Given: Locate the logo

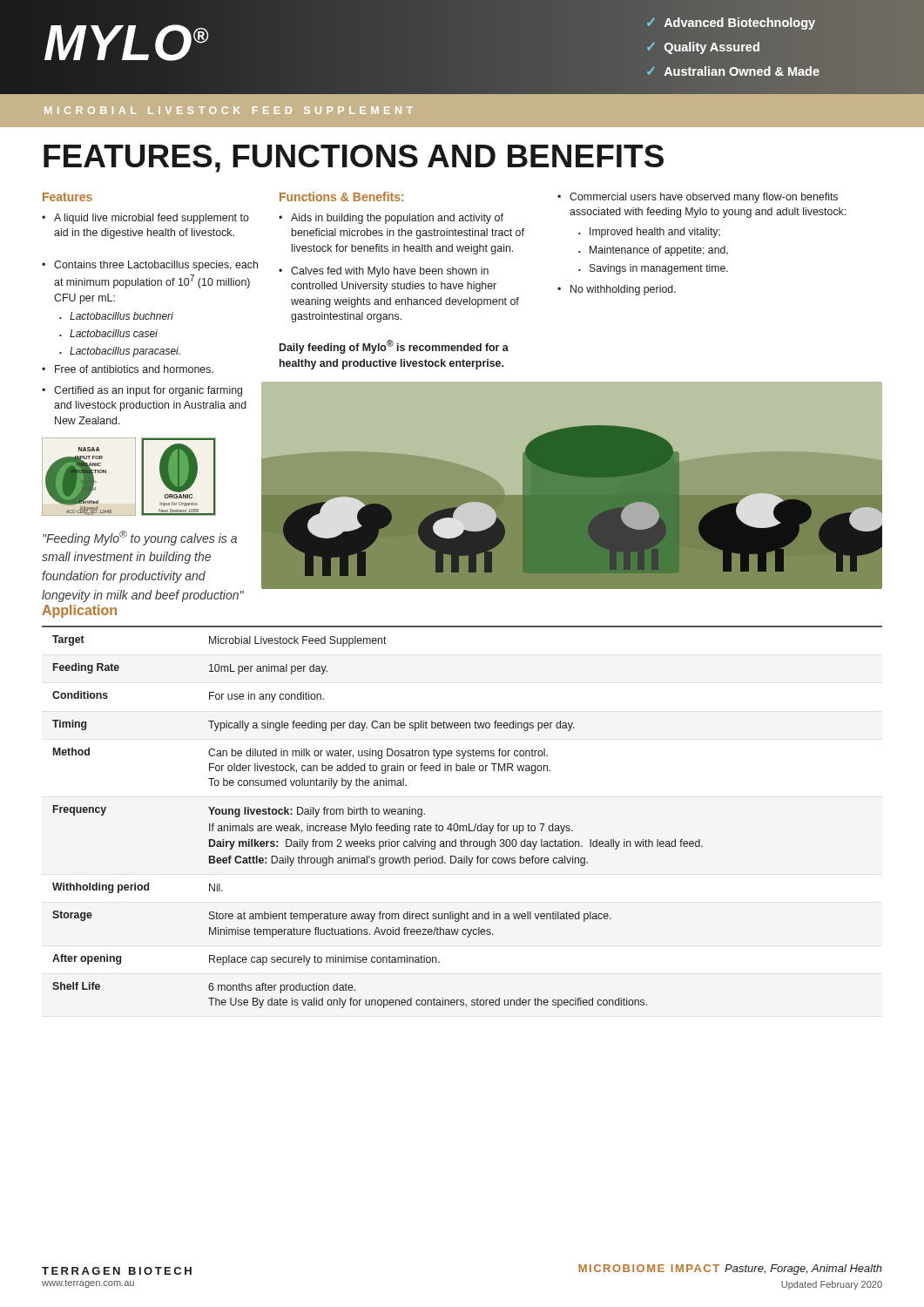Looking at the screenshot, I should [129, 477].
